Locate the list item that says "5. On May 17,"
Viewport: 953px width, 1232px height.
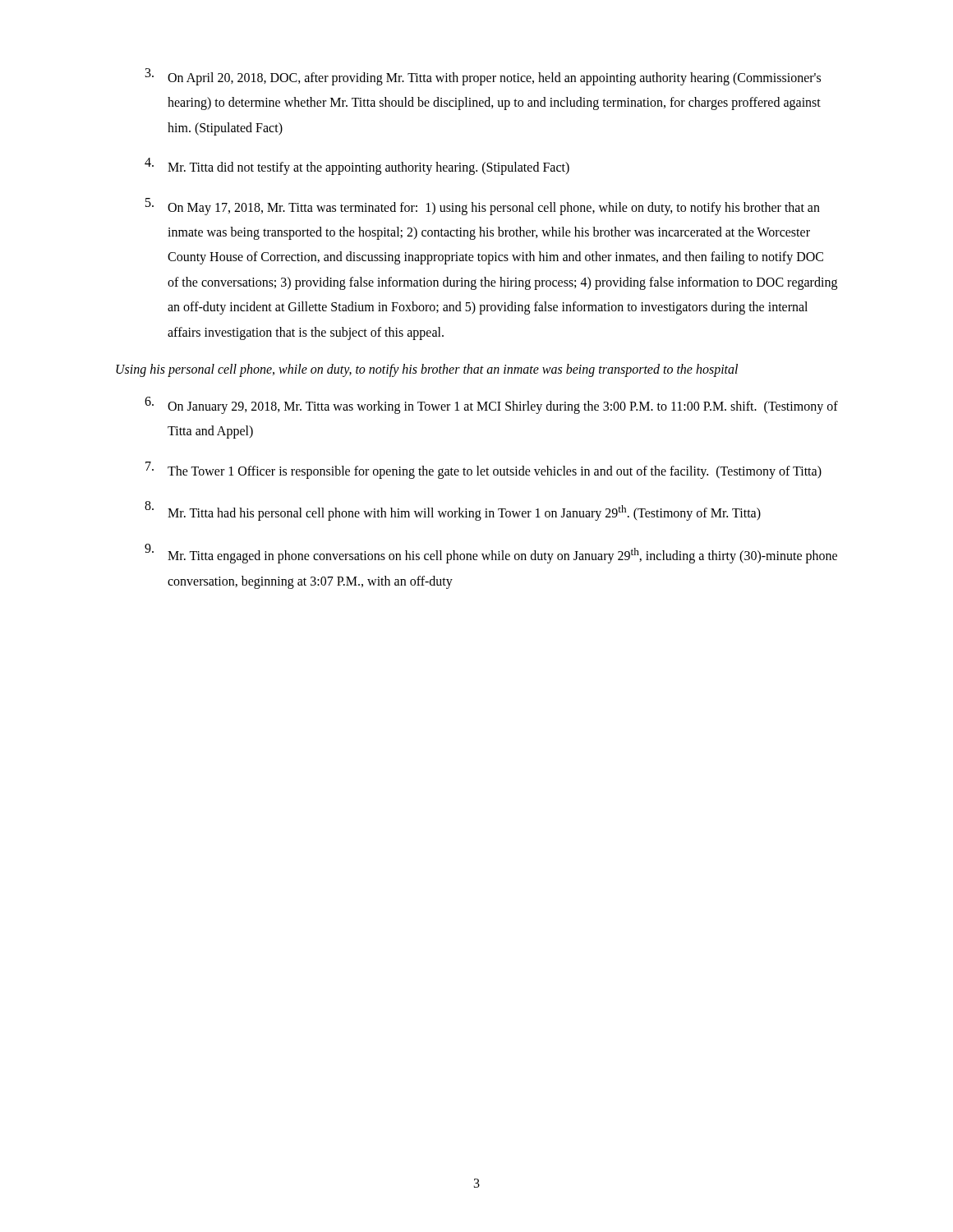pyautogui.click(x=476, y=270)
